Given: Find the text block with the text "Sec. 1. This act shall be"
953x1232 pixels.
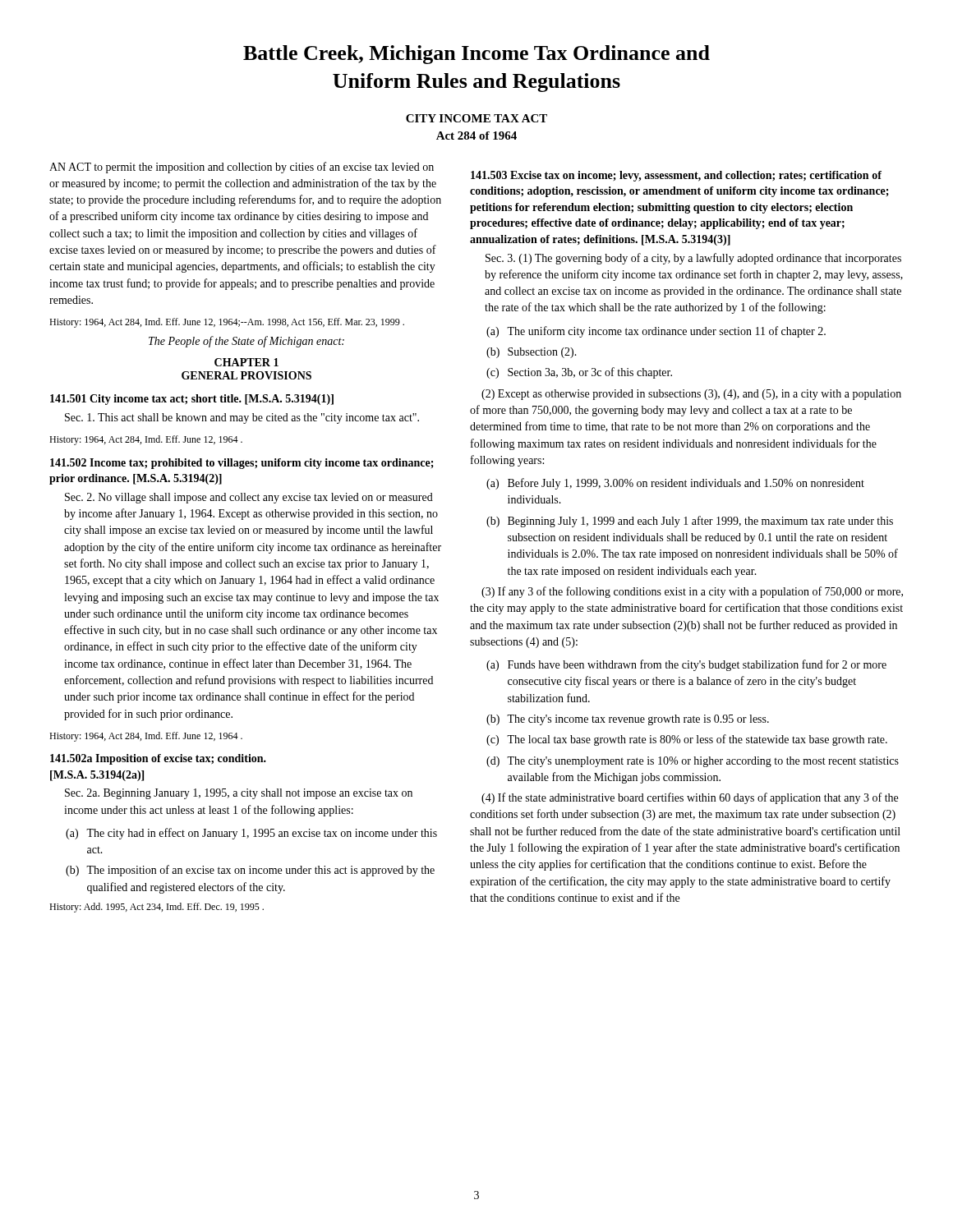Looking at the screenshot, I should point(254,418).
